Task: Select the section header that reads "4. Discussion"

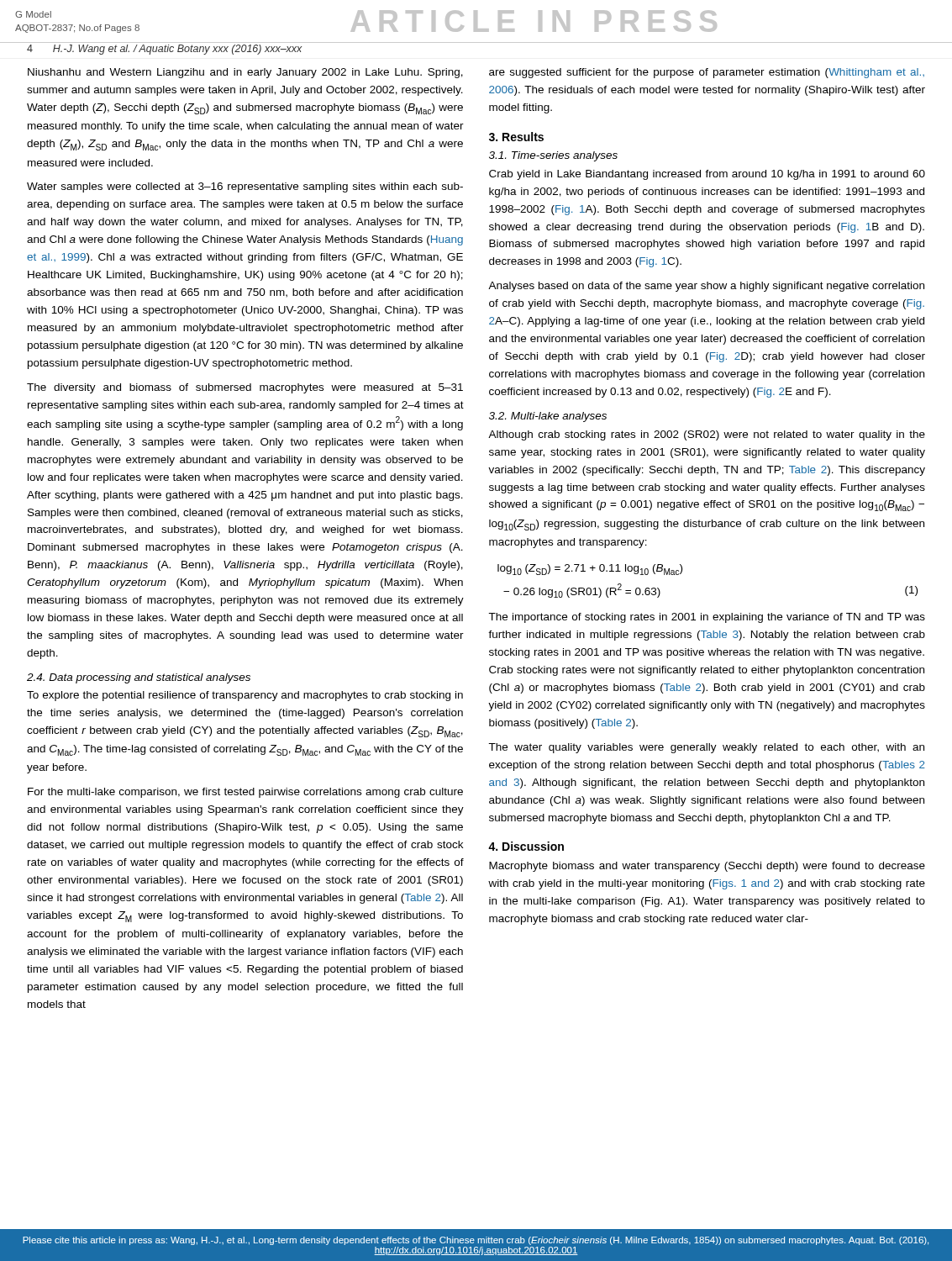Action: point(527,847)
